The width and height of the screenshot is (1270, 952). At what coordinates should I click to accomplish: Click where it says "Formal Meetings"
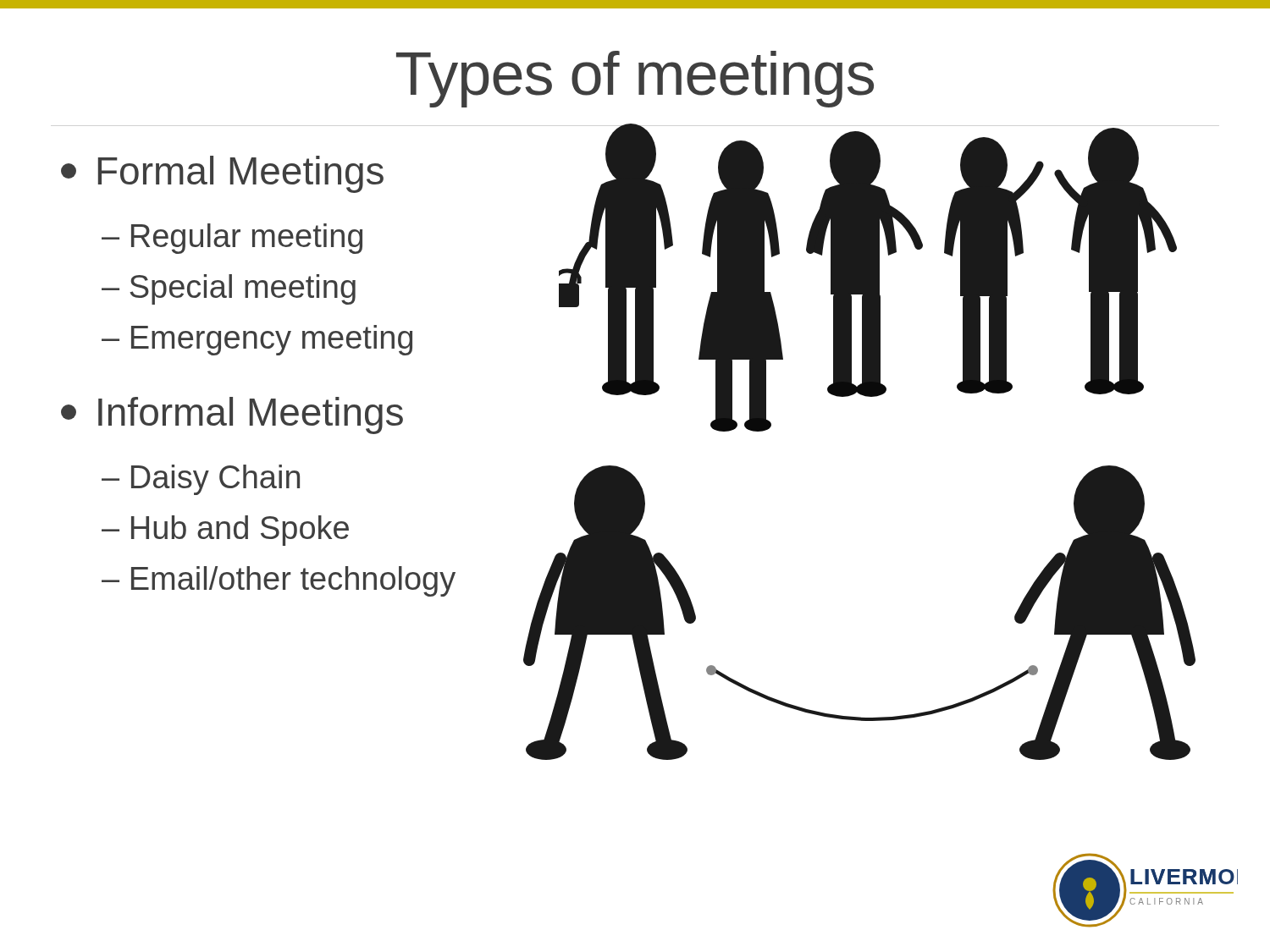pyautogui.click(x=223, y=171)
